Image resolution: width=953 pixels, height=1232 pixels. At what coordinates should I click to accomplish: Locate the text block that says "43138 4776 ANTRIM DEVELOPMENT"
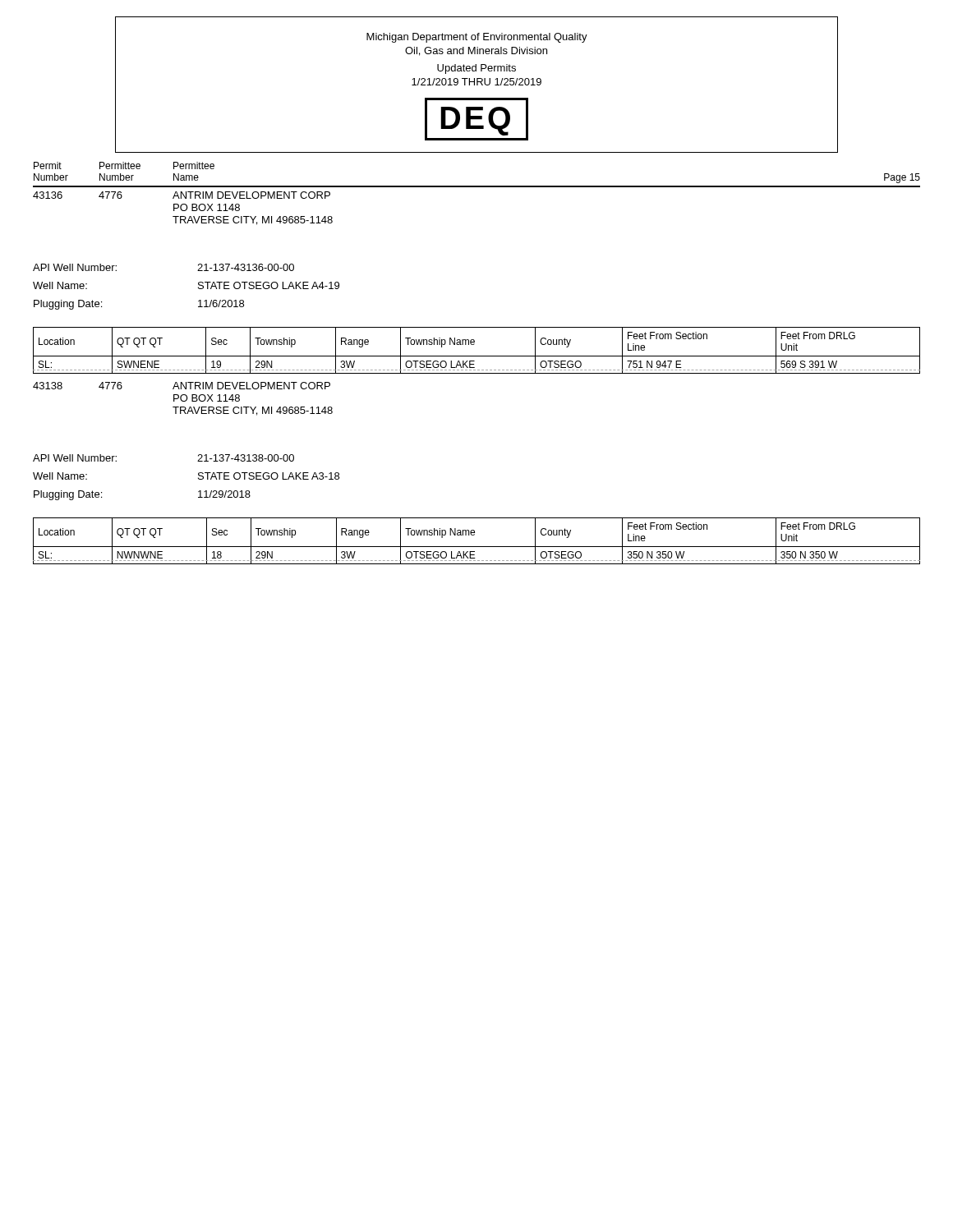[x=182, y=386]
